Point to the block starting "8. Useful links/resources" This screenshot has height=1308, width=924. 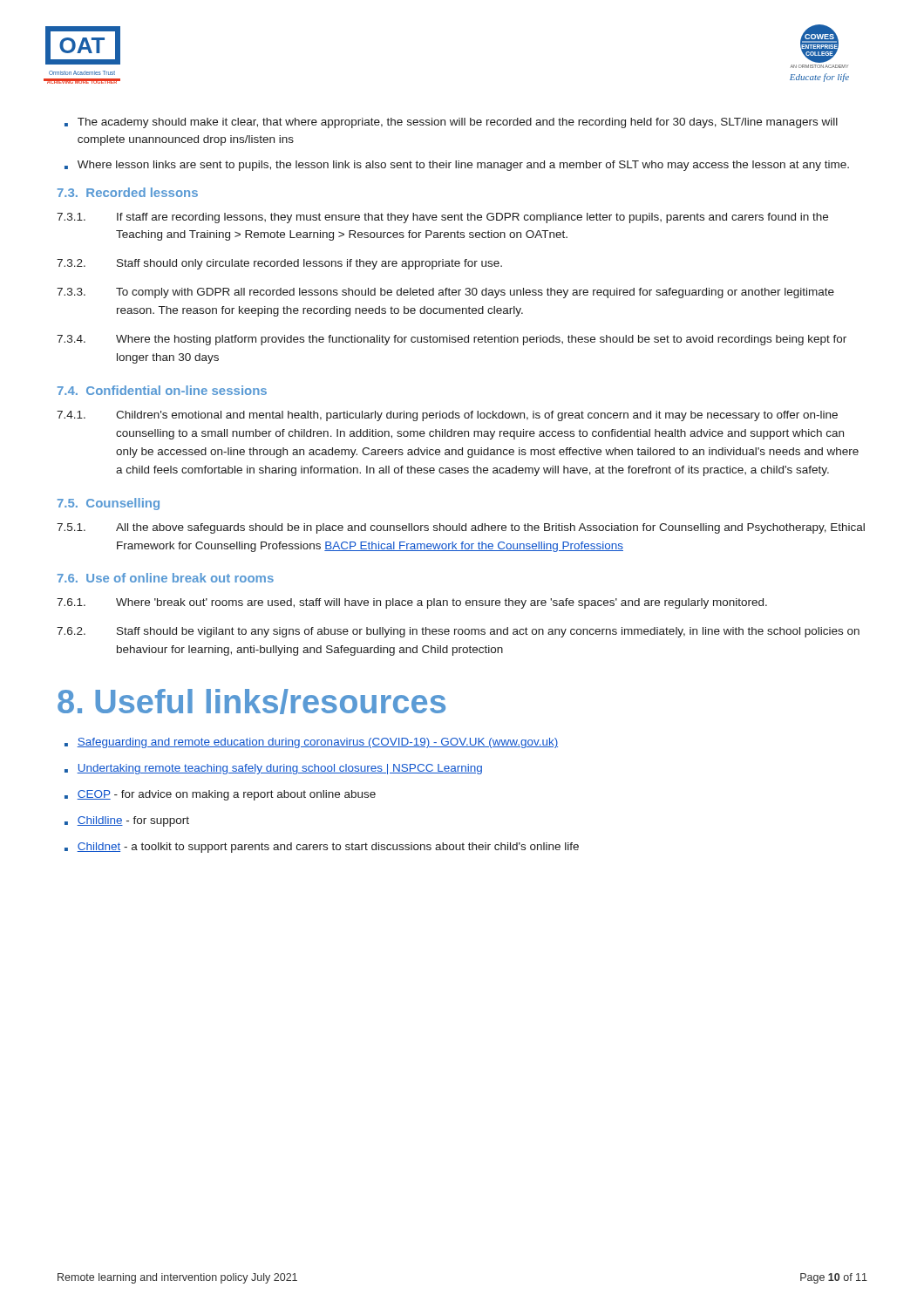point(252,702)
